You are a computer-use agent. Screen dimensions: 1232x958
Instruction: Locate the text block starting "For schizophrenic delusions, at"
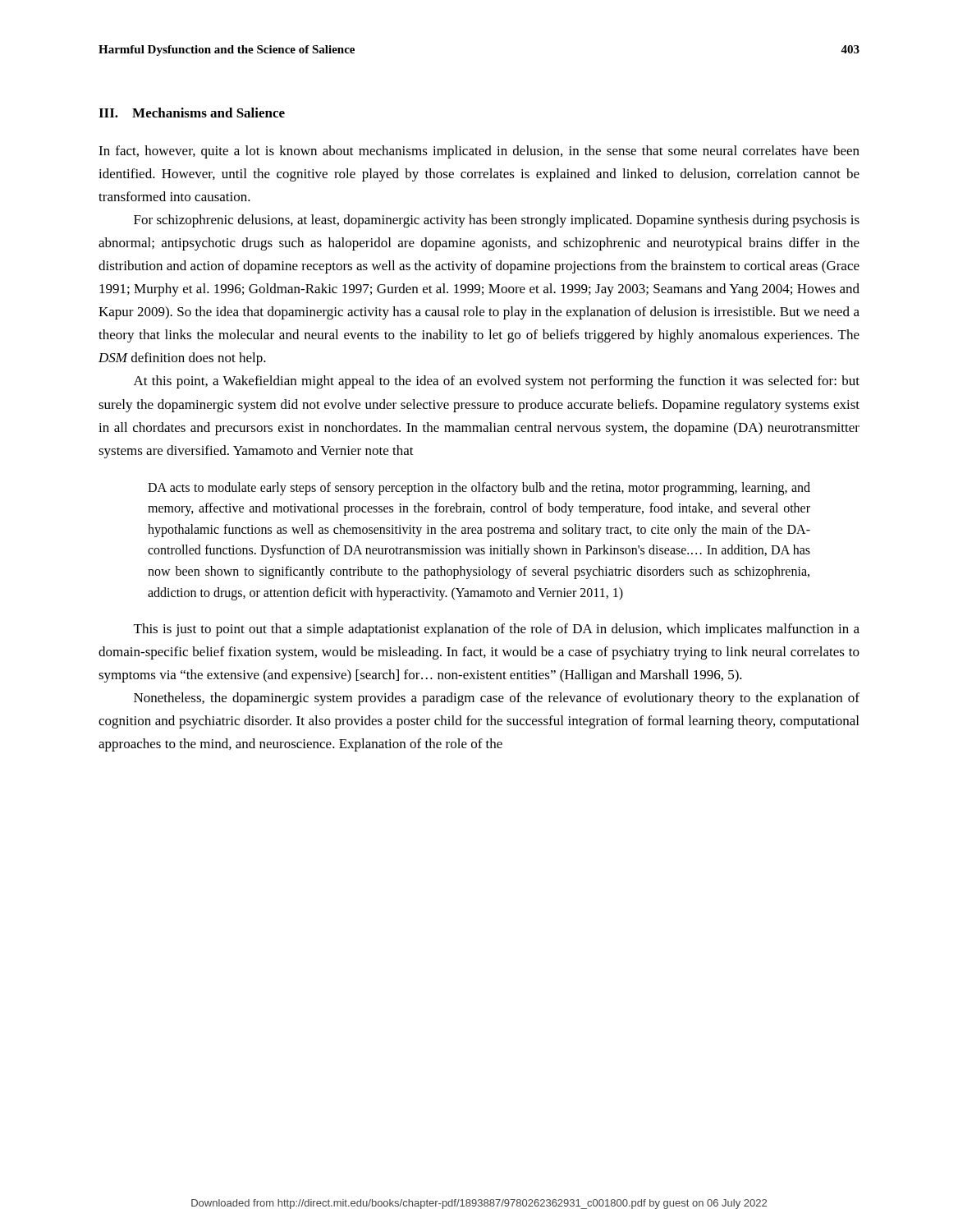click(x=479, y=289)
